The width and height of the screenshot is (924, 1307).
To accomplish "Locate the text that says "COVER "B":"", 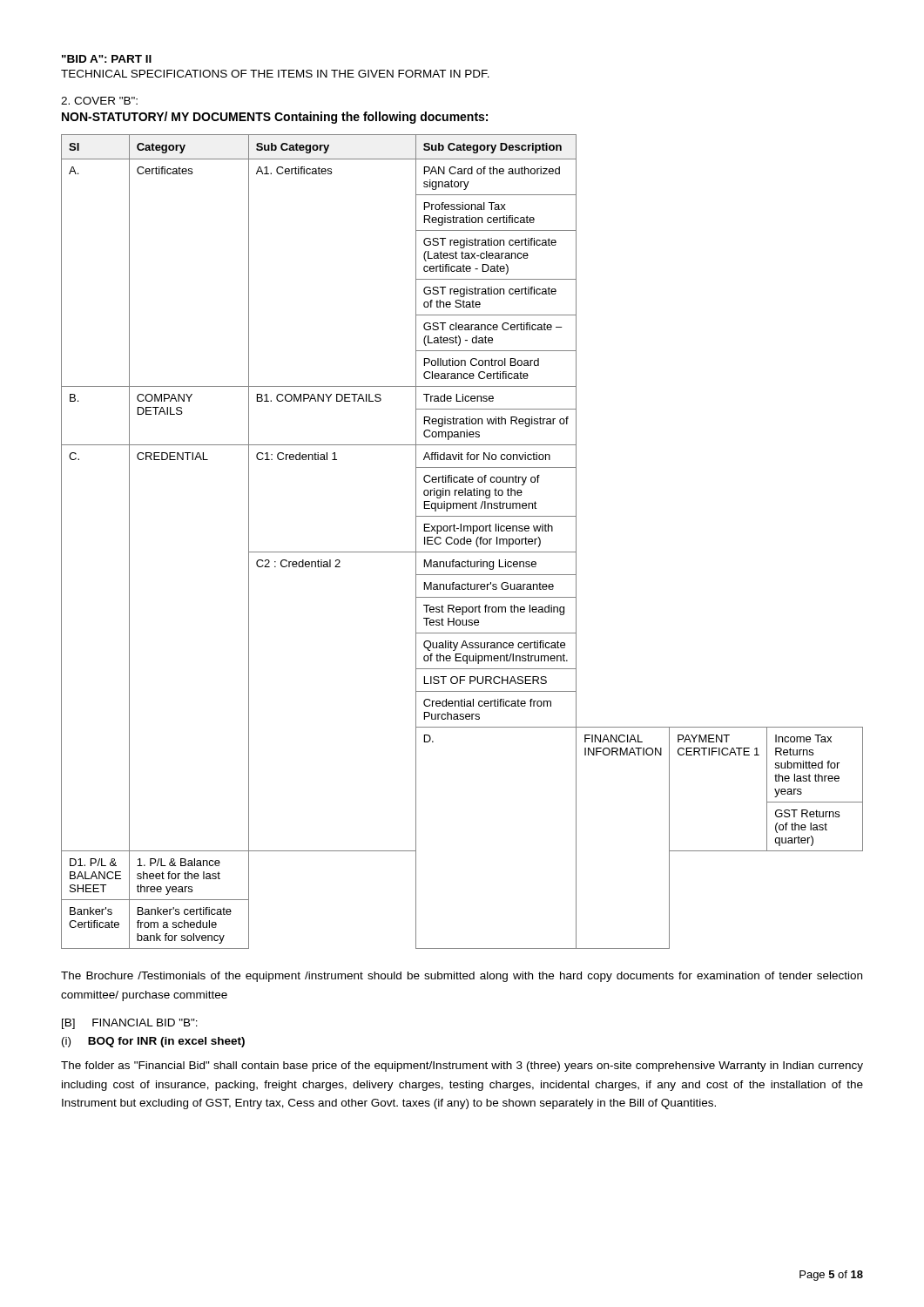I will point(100,101).
